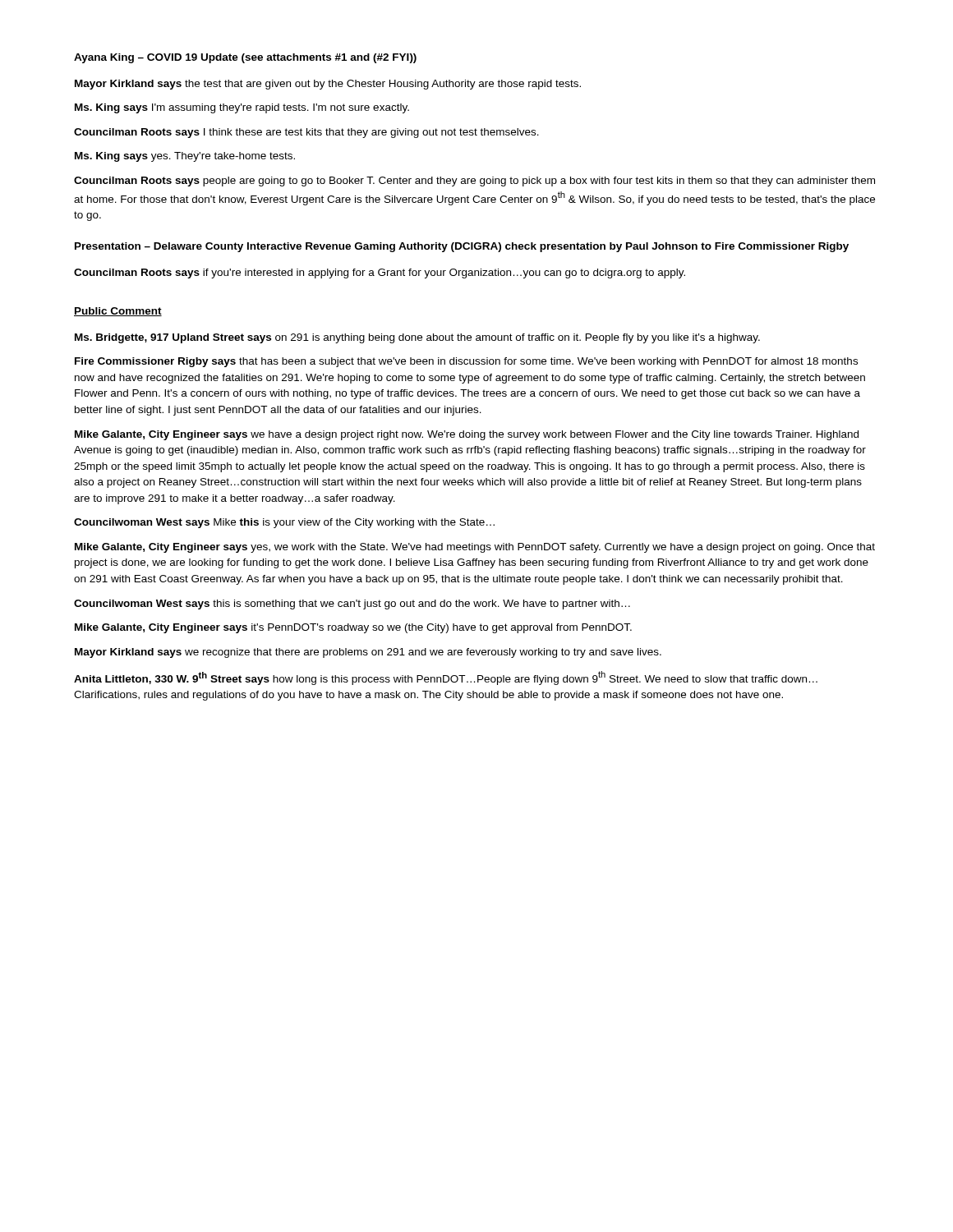Navigate to the block starting "Mayor Kirkland says we recognize that there"
953x1232 pixels.
click(368, 651)
